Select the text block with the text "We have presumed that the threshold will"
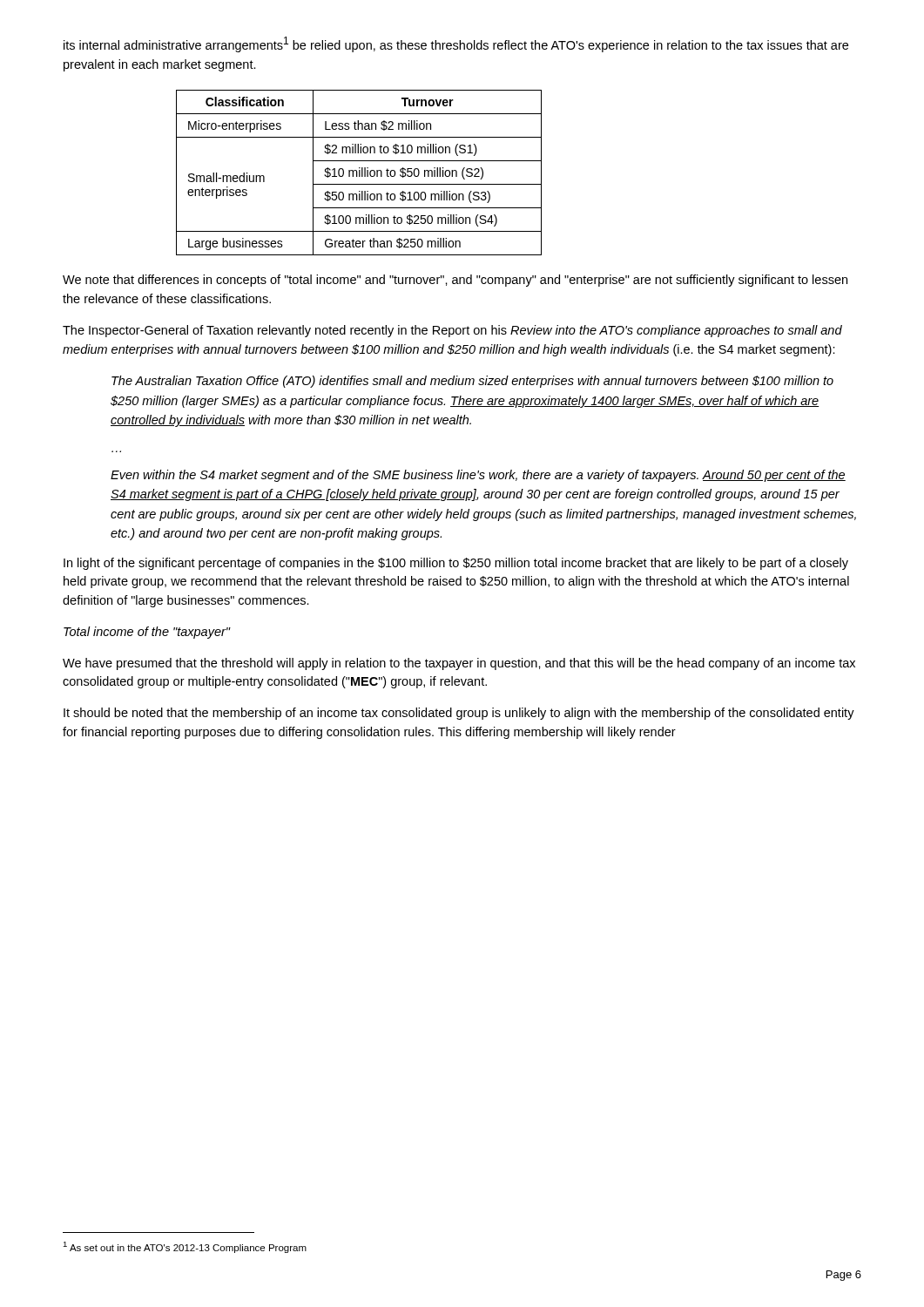The image size is (924, 1307). coord(459,672)
